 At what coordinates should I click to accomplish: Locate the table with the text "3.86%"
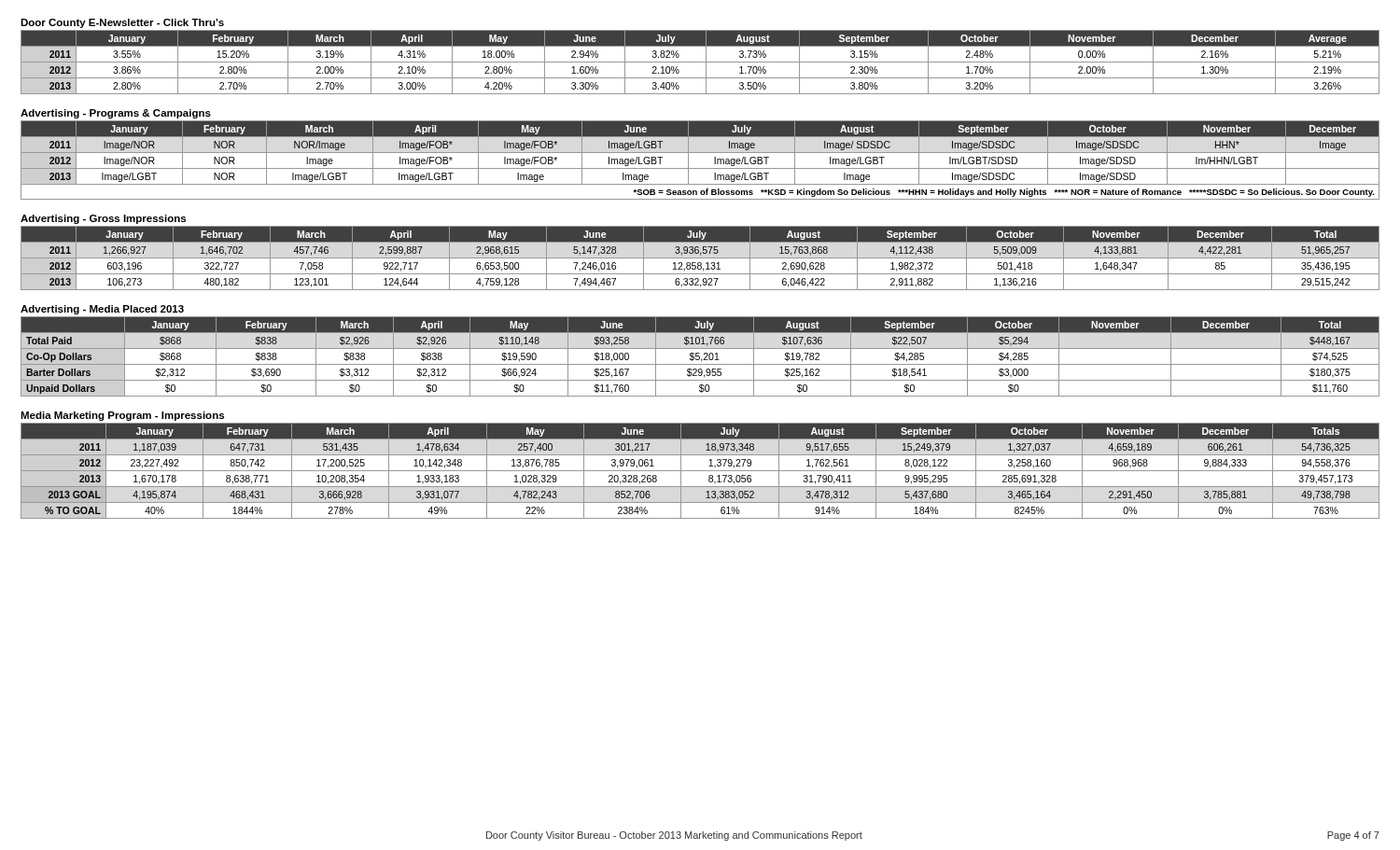[x=700, y=62]
